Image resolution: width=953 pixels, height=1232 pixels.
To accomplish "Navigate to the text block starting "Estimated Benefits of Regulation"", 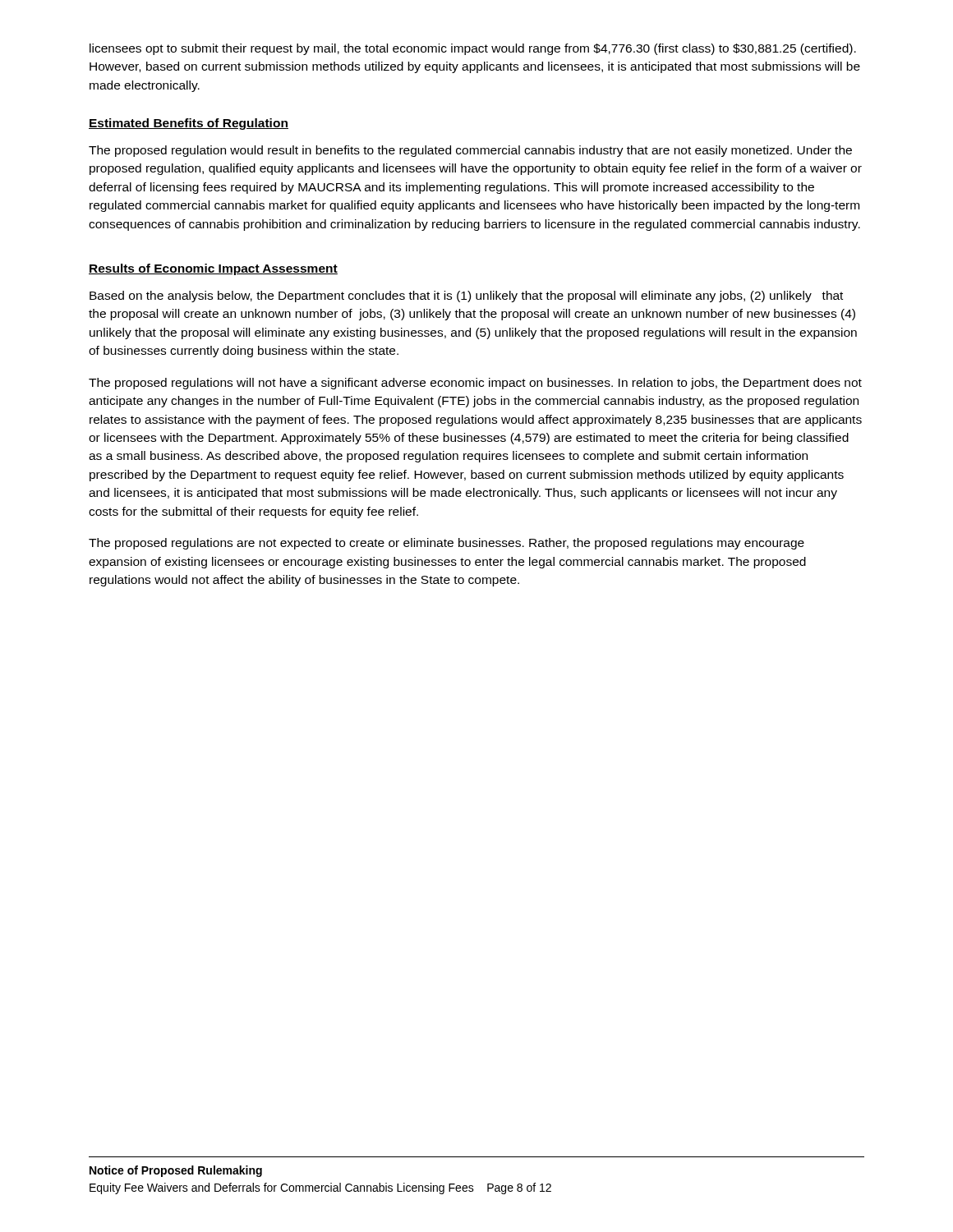I will pyautogui.click(x=189, y=124).
